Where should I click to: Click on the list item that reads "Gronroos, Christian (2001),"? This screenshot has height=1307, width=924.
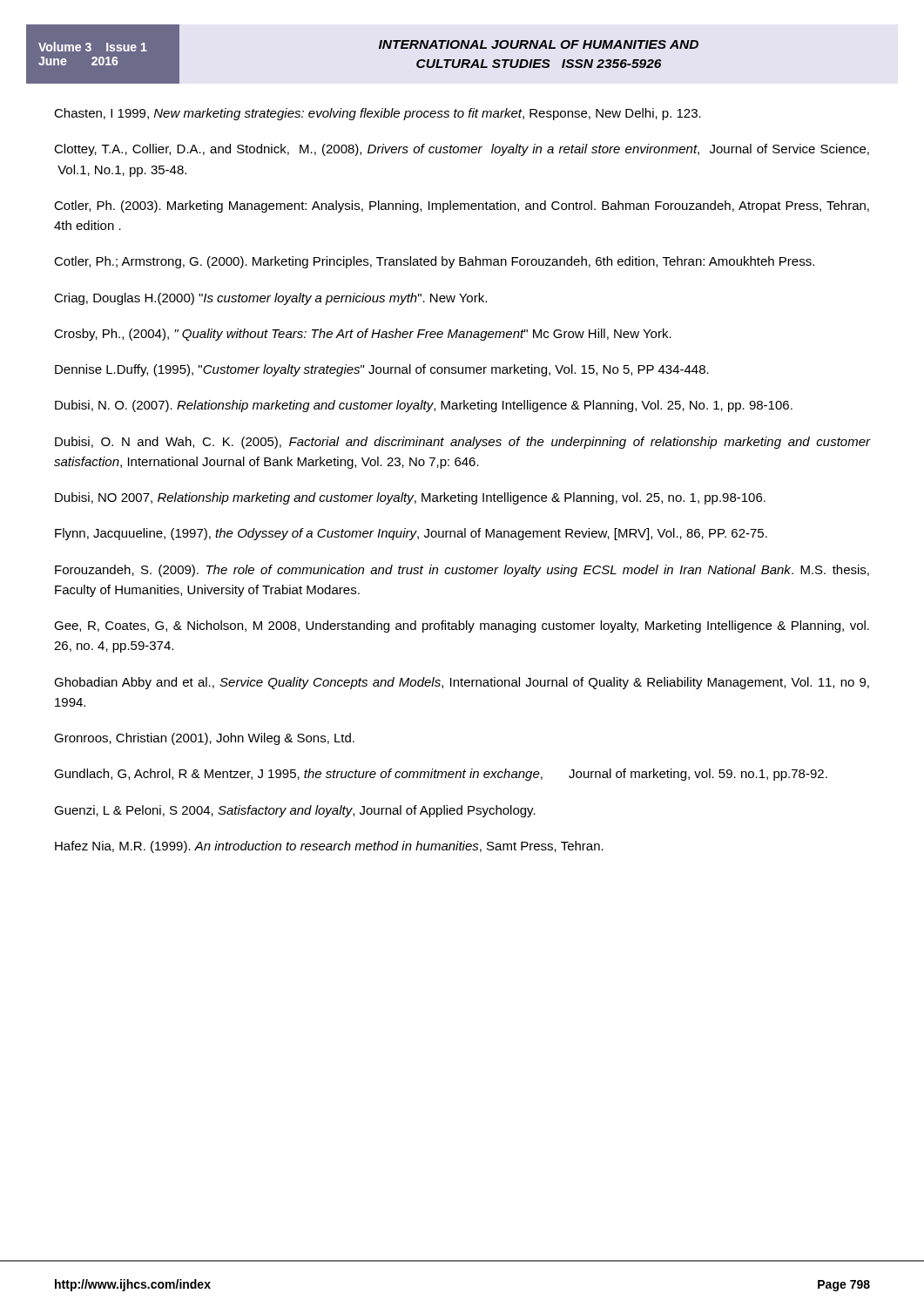(x=205, y=738)
